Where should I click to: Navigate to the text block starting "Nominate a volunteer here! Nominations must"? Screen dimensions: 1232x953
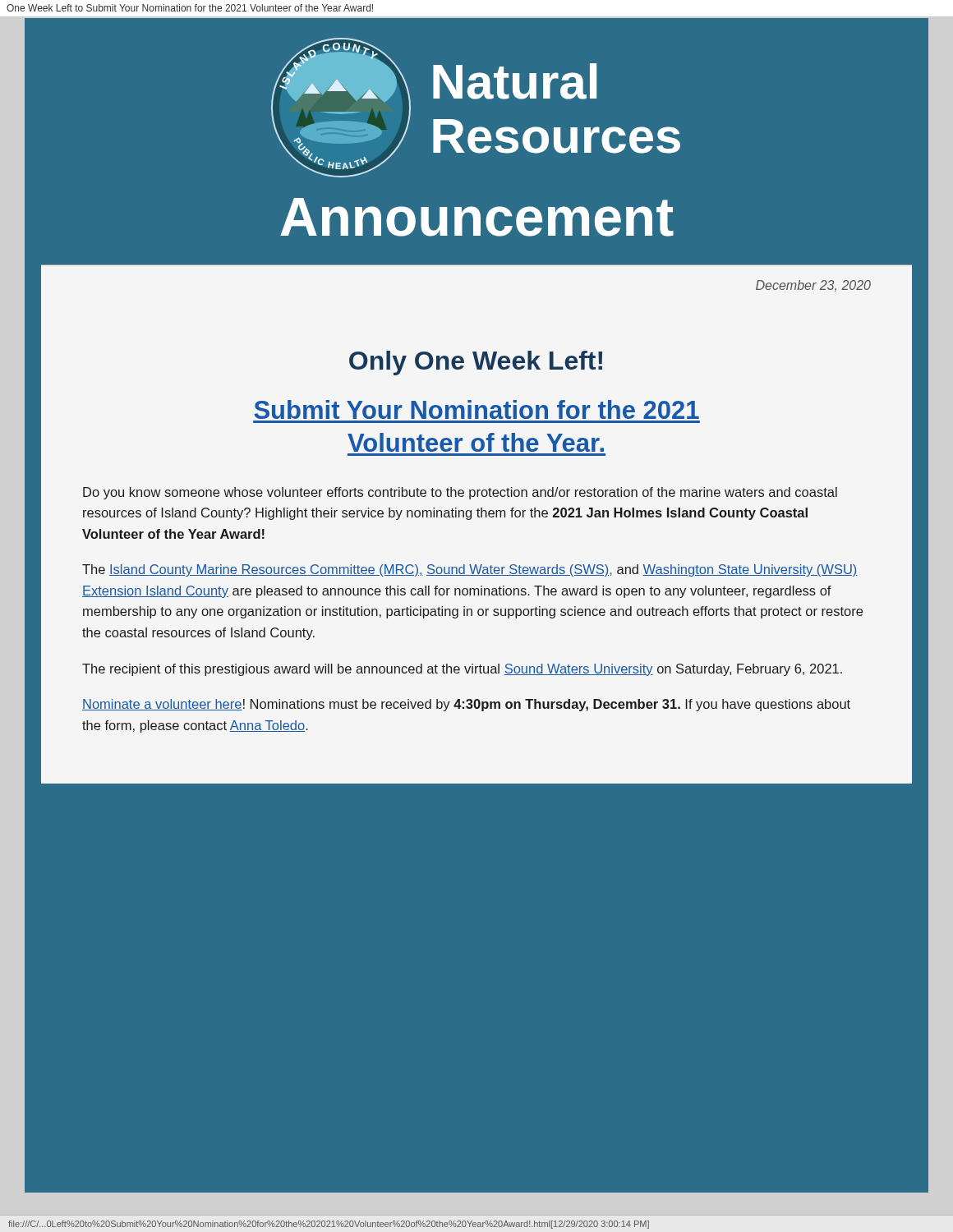[466, 714]
